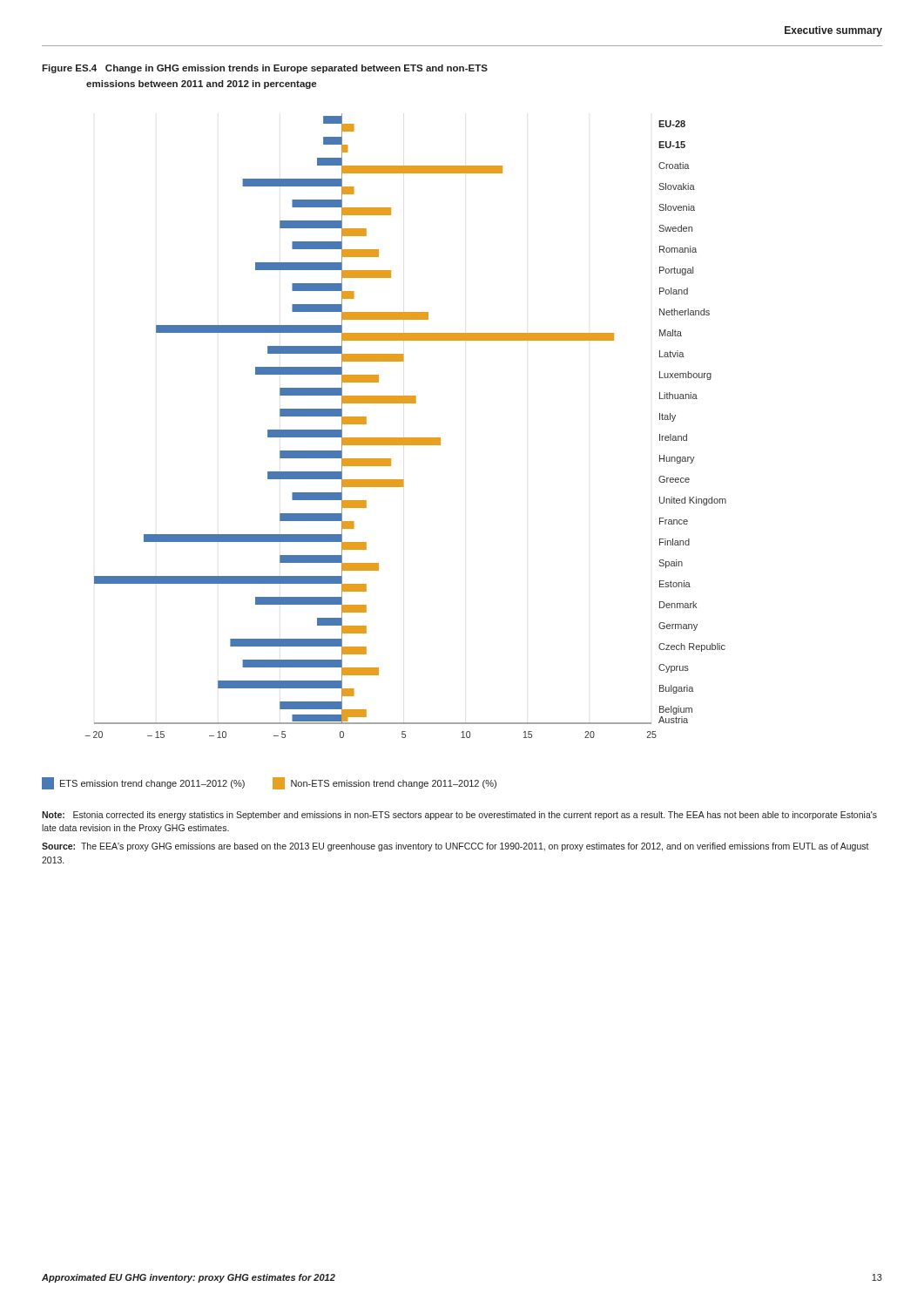924x1307 pixels.
Task: Locate the caption that reads "Figure ES.4 Change in GHG emission trends"
Action: [x=265, y=76]
